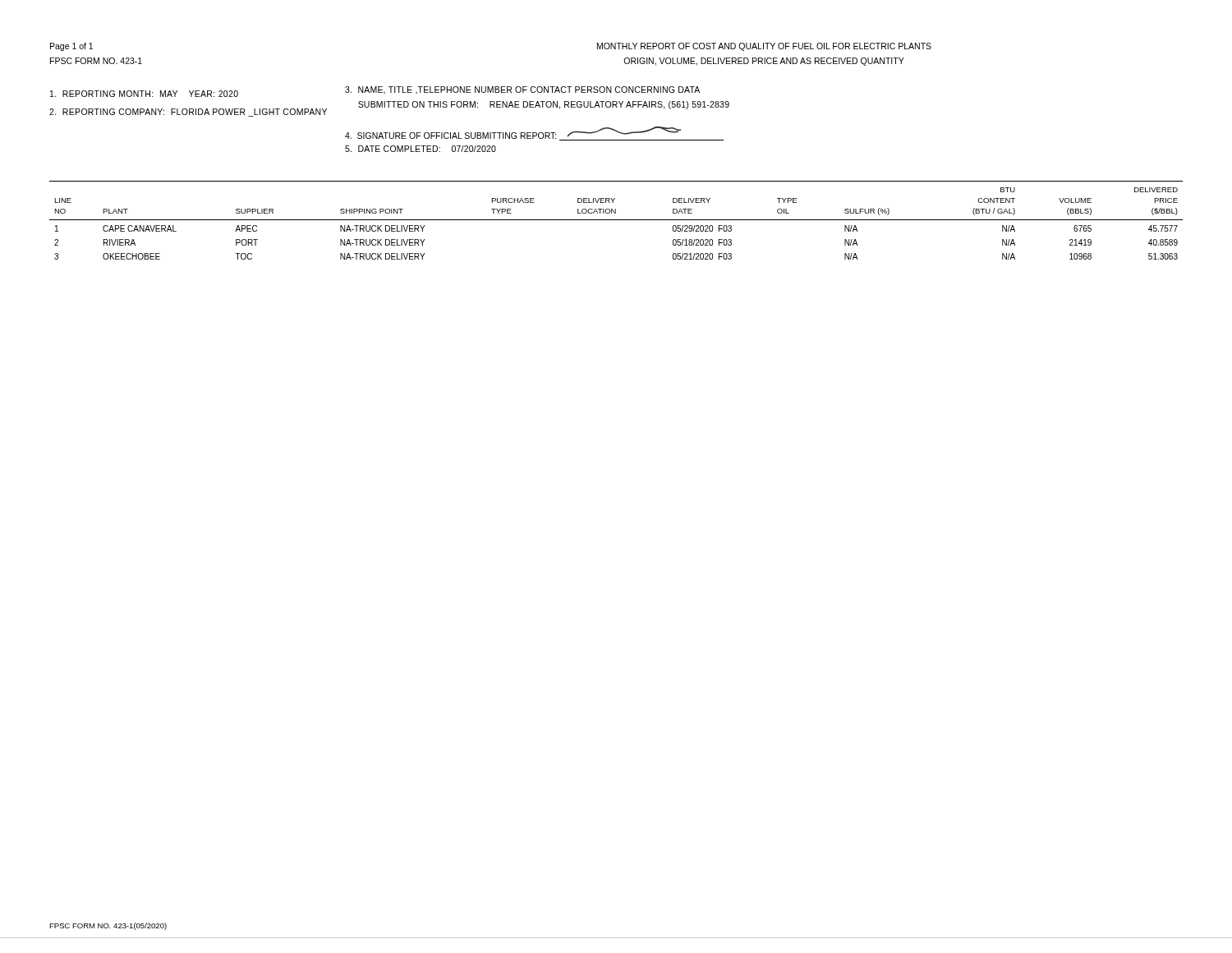Point to the block beginning "NAME, TITLE ,TELEPHONE NUMBER OF CONTACT PERSON CONCERNING"
The image size is (1232, 953).
click(x=537, y=97)
